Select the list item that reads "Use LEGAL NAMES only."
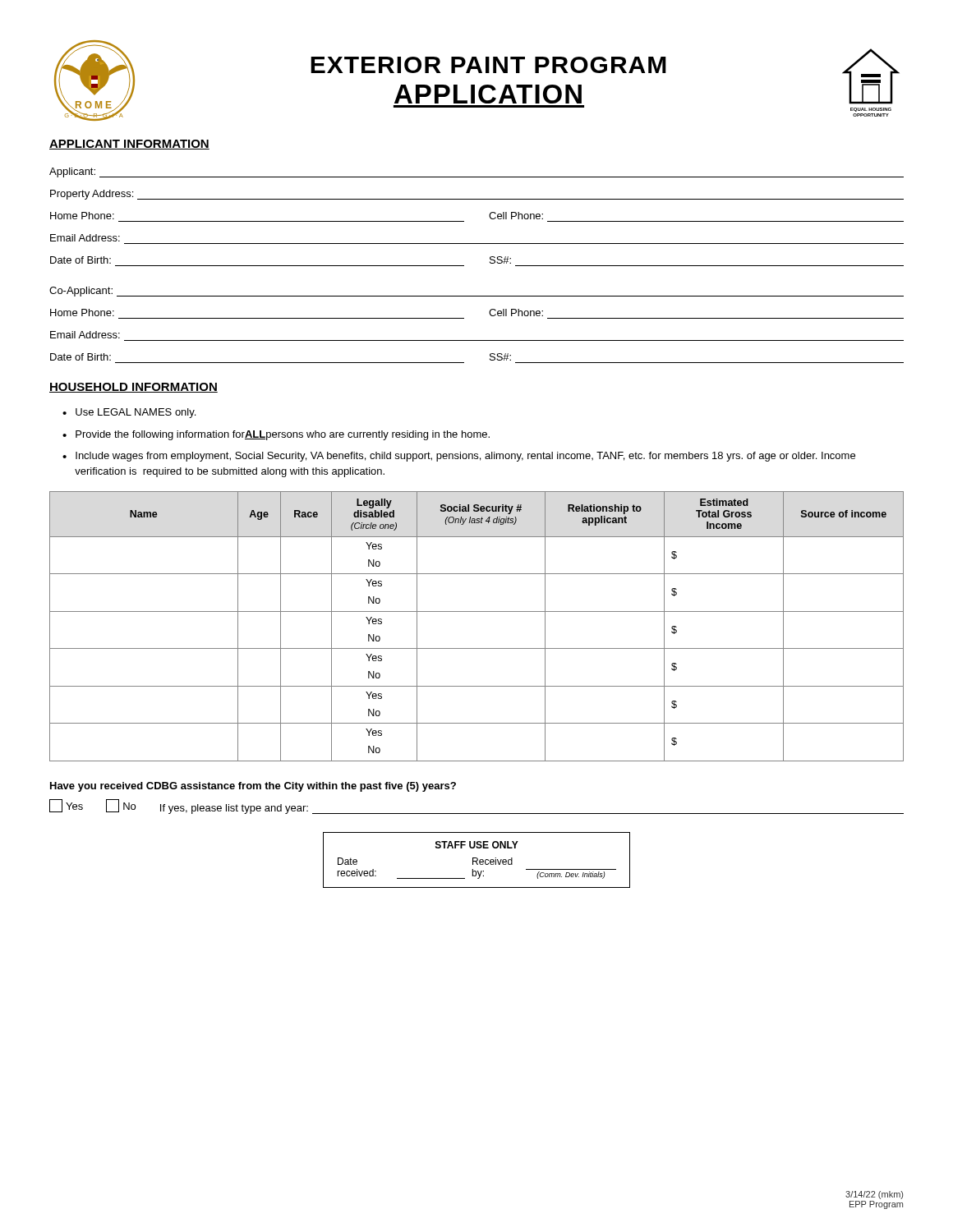 [x=136, y=412]
